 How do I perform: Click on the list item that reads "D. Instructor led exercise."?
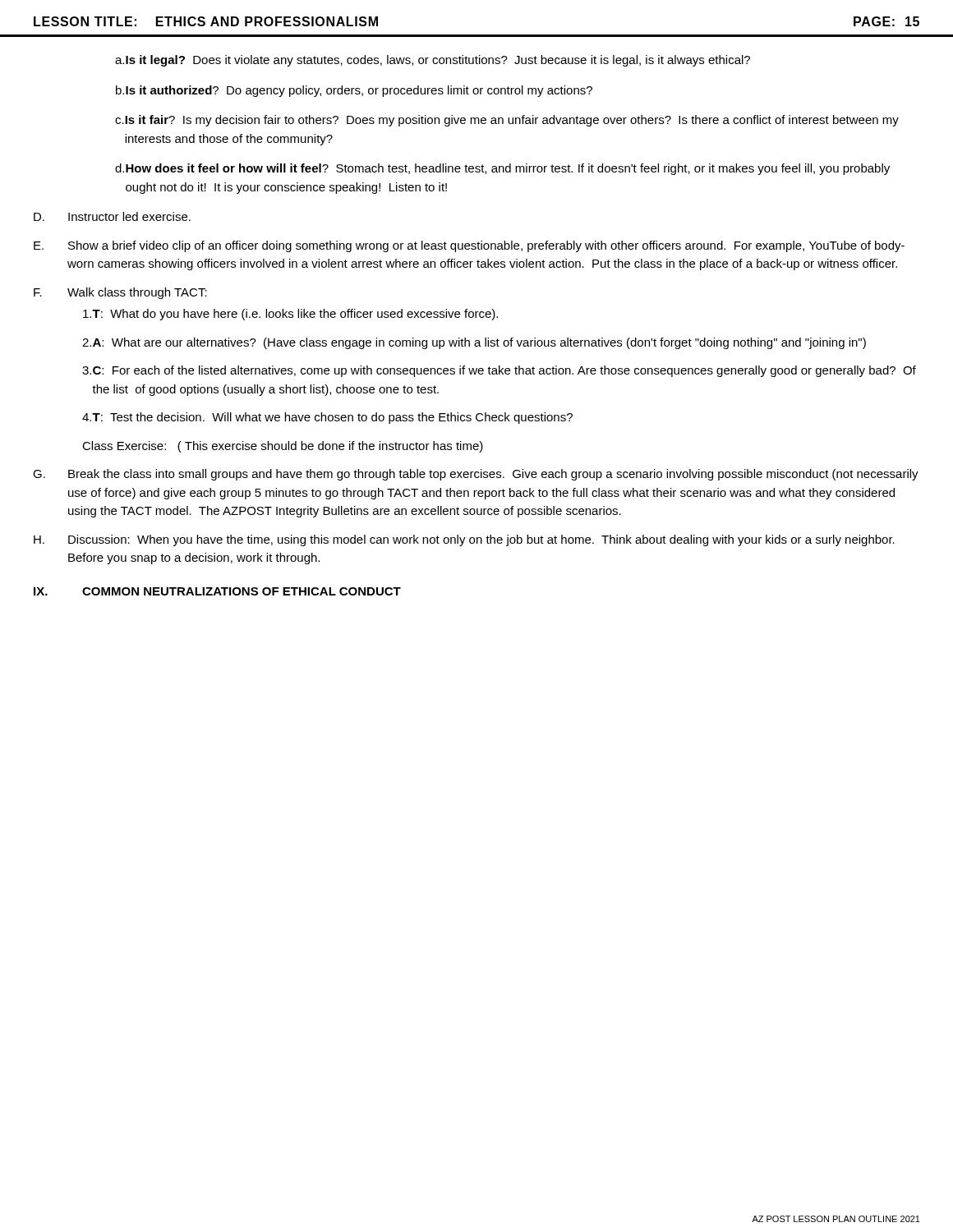pos(112,216)
